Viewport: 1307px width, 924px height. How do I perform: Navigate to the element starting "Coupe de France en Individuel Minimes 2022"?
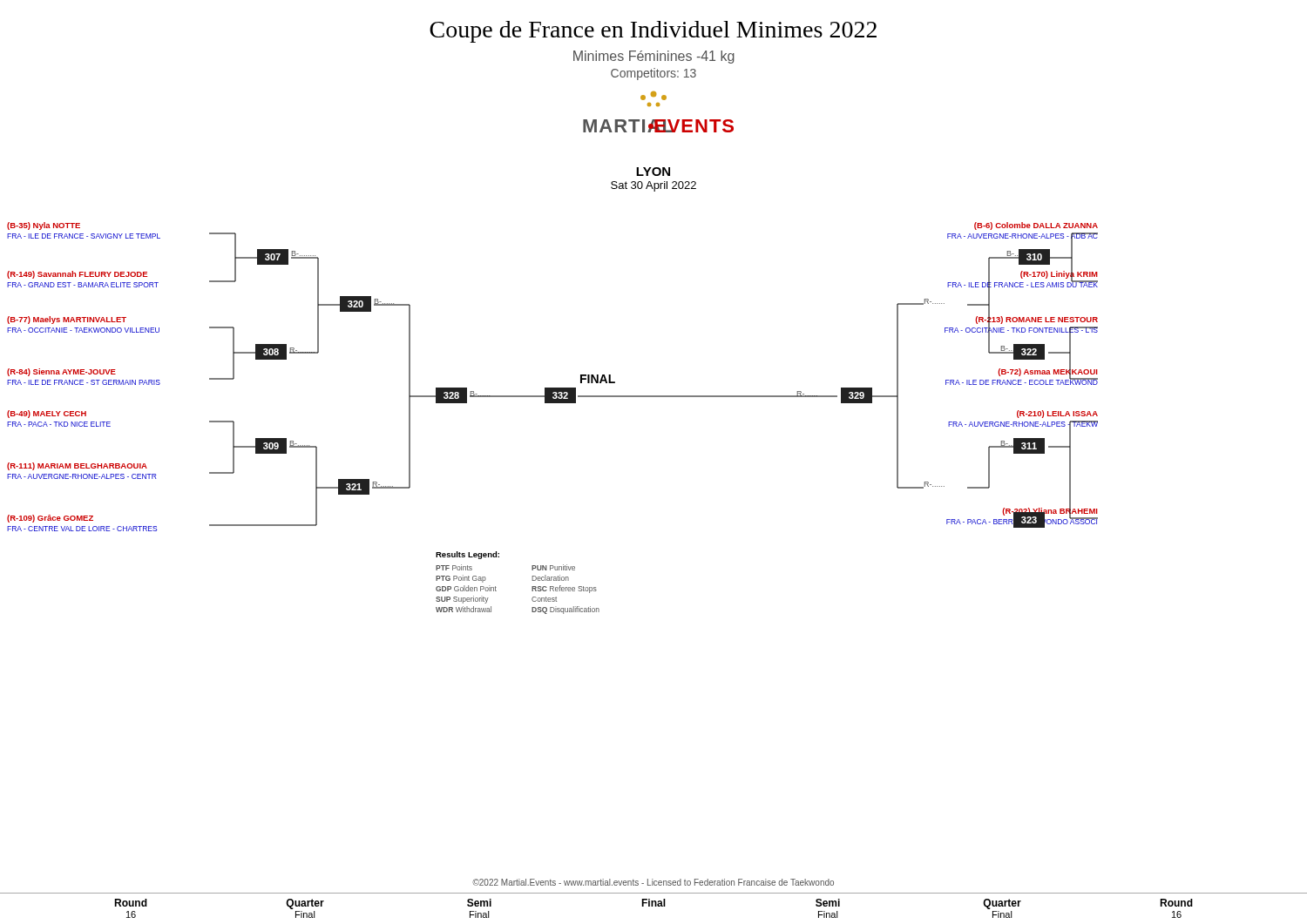pyautogui.click(x=654, y=30)
